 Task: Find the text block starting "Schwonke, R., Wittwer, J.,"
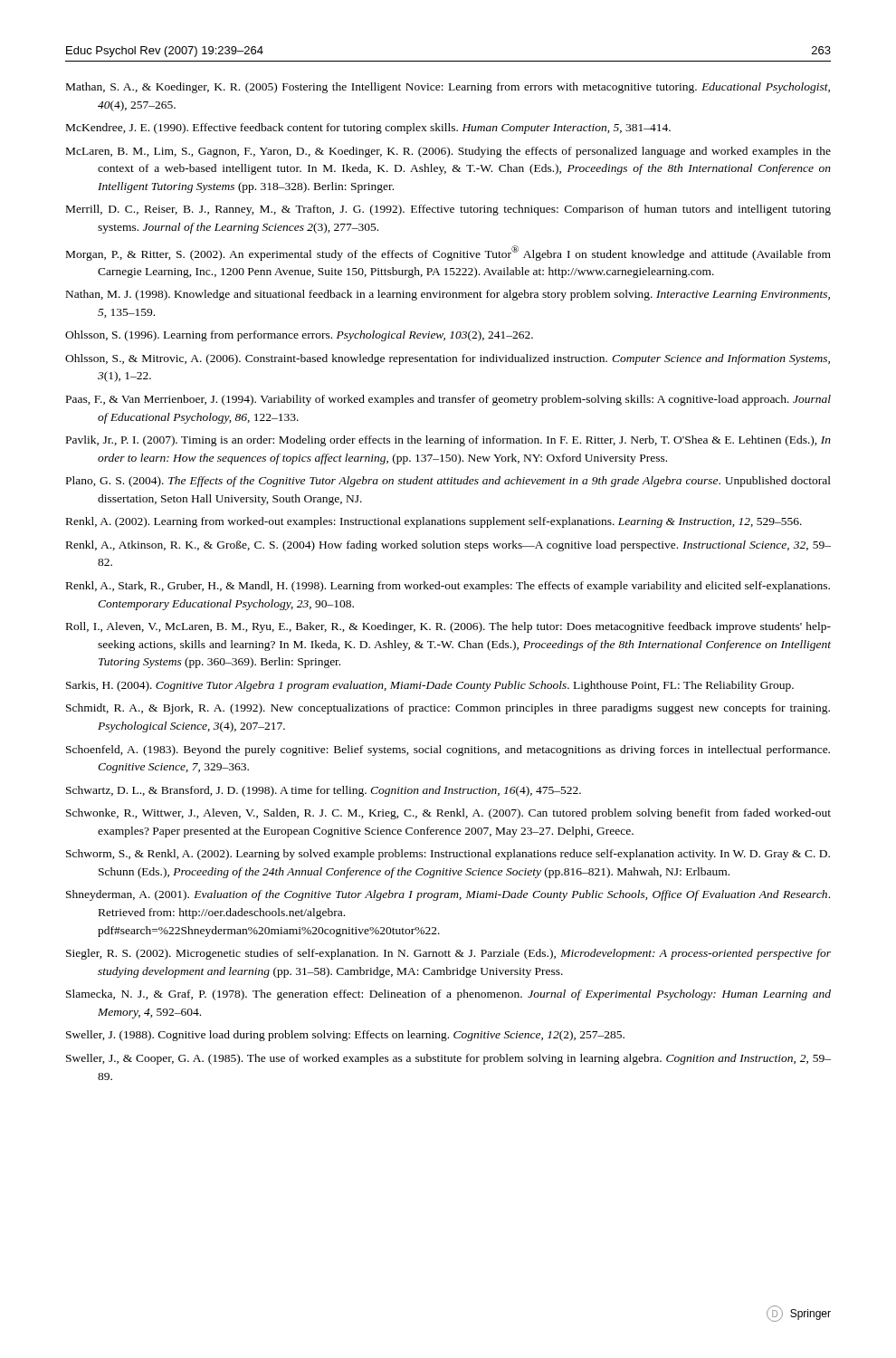(448, 822)
